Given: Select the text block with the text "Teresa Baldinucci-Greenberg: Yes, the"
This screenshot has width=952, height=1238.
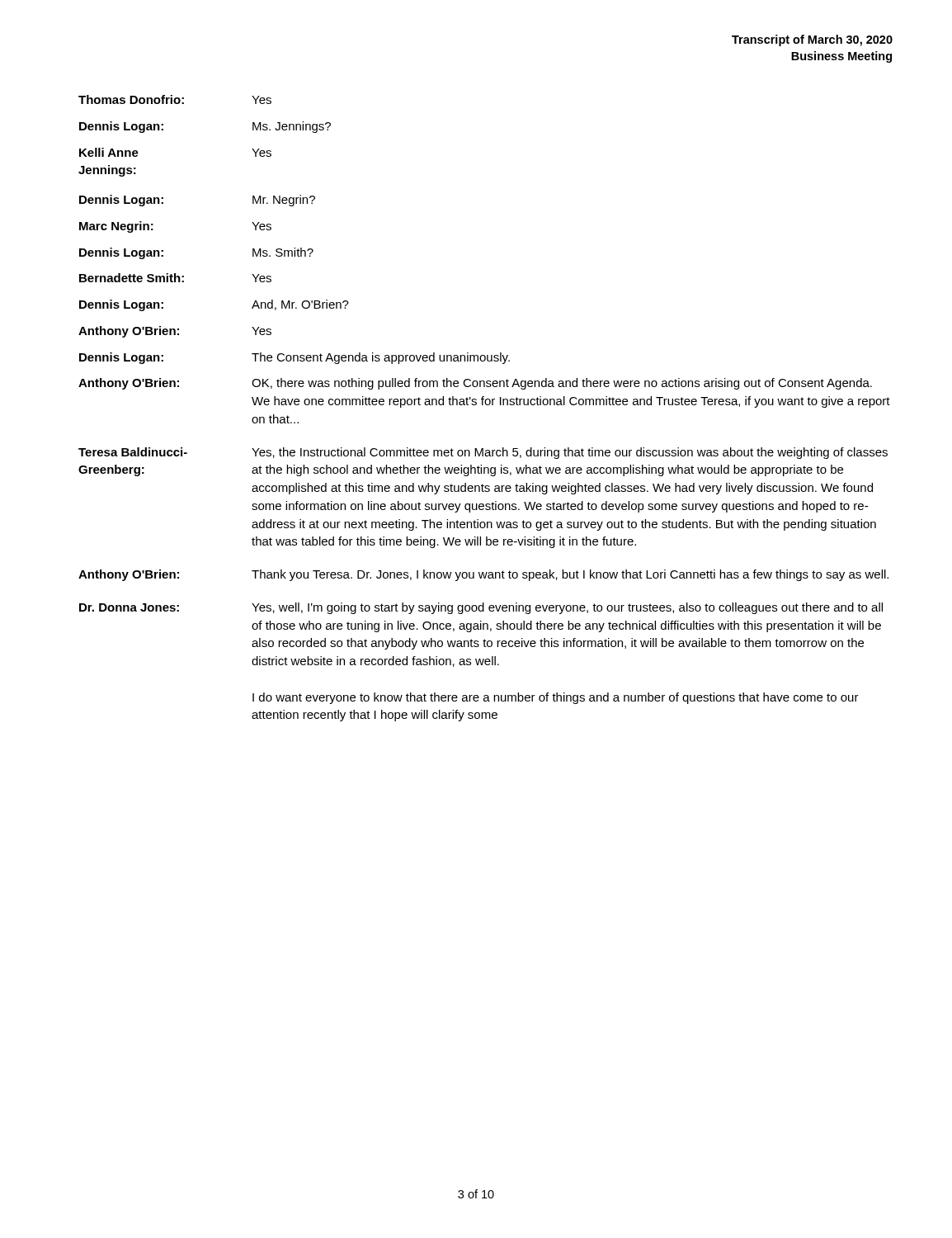Looking at the screenshot, I should [485, 497].
